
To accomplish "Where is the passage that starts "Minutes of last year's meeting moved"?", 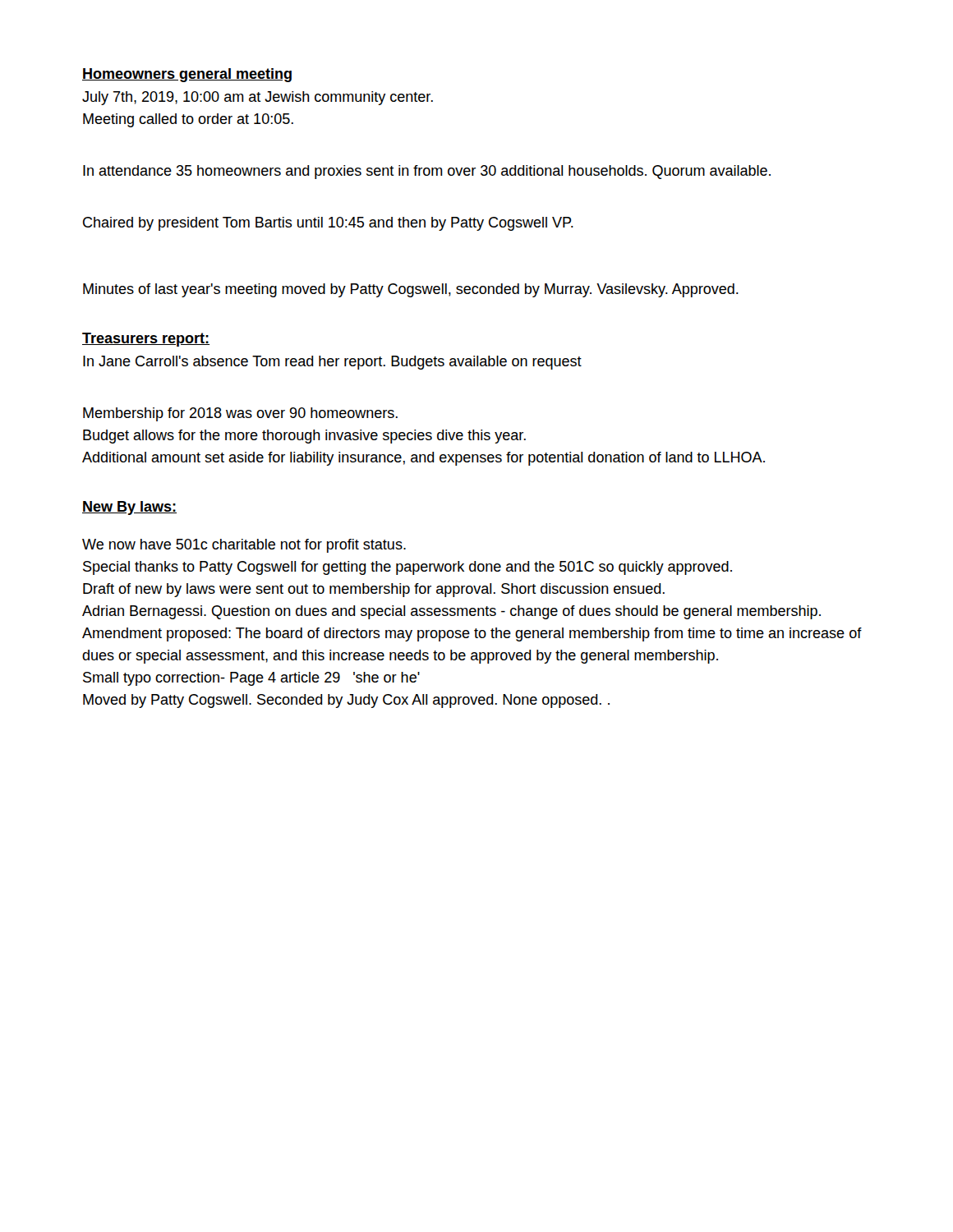I will click(x=411, y=289).
